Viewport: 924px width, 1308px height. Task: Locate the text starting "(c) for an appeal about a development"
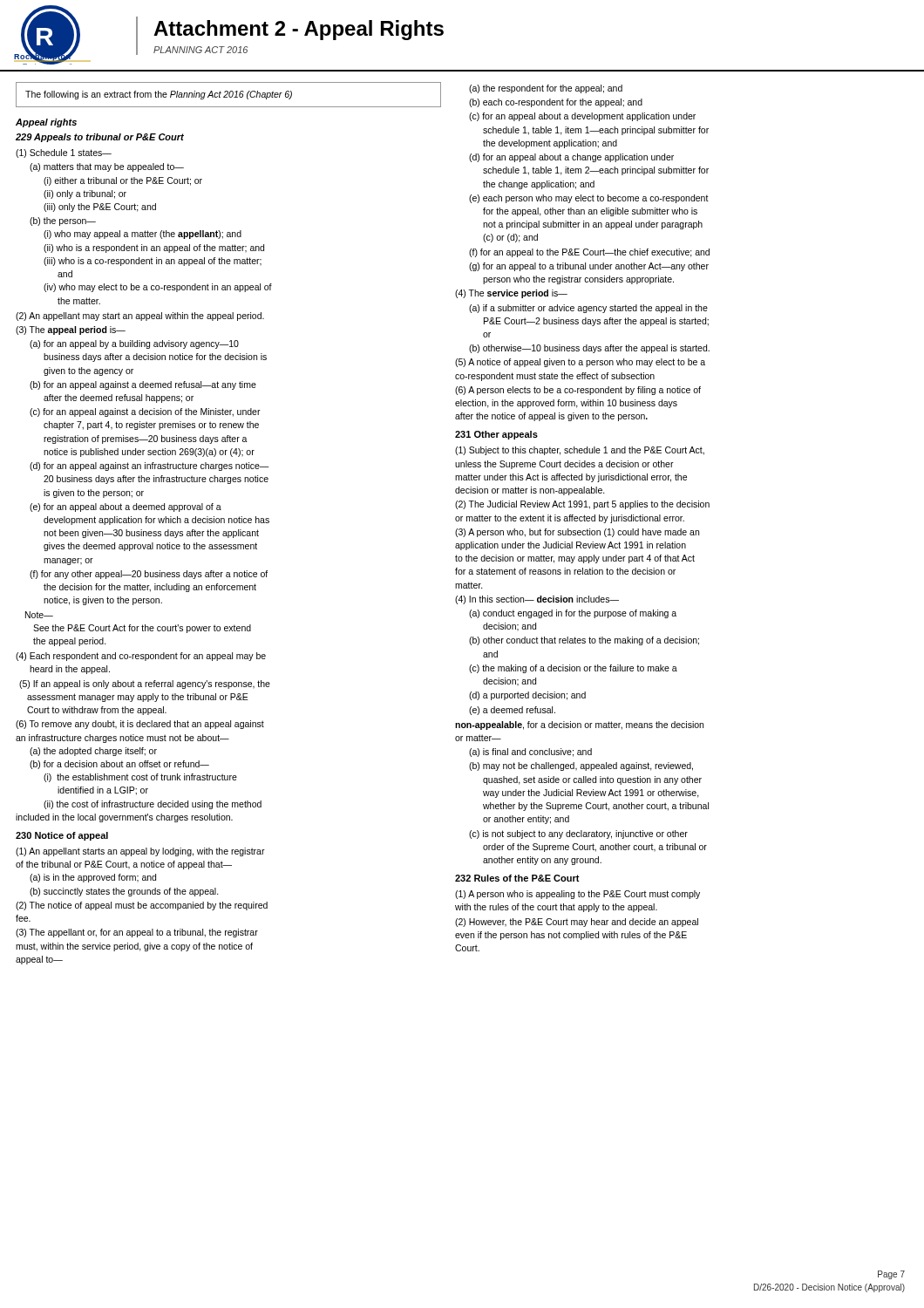pyautogui.click(x=589, y=130)
